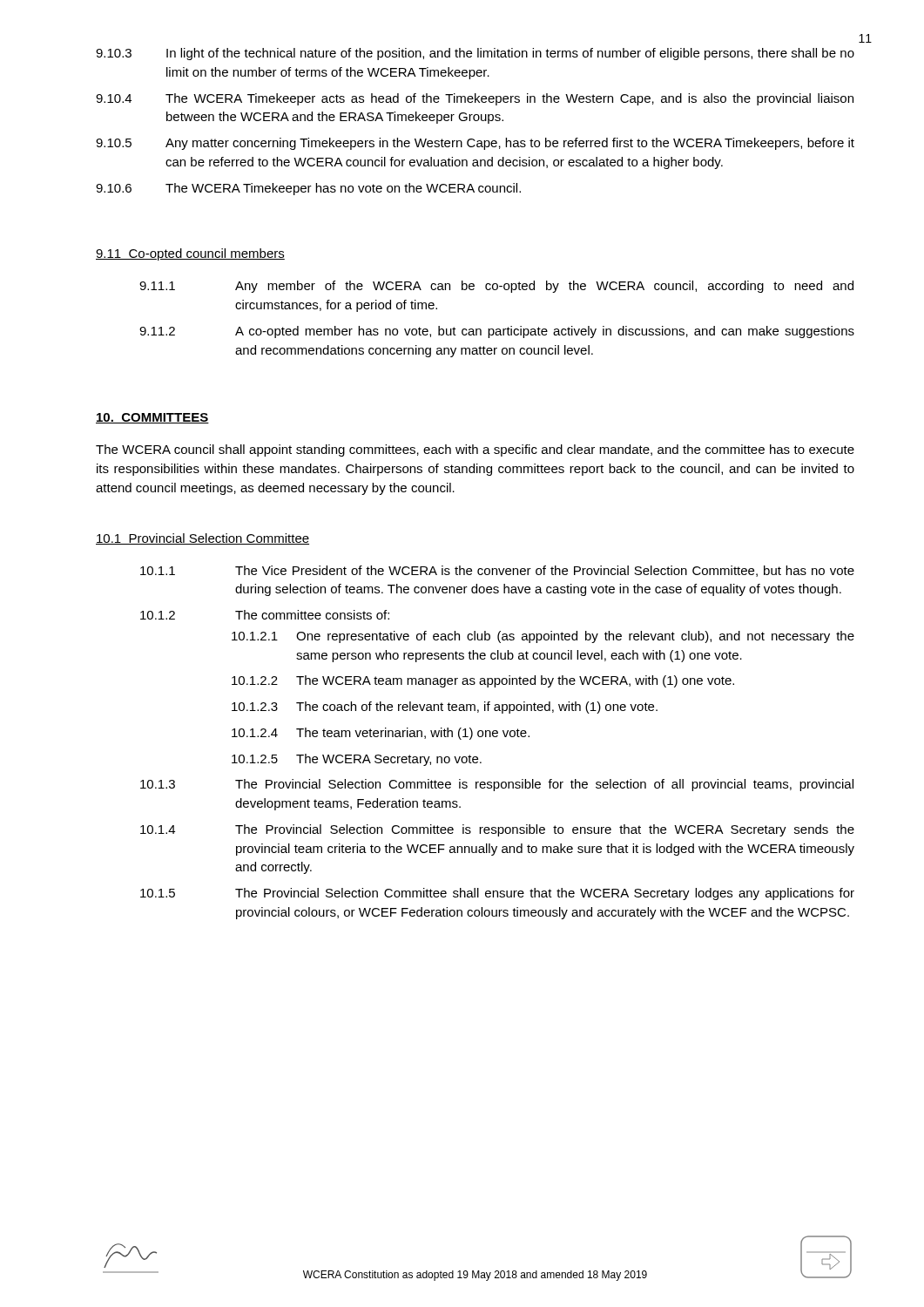The width and height of the screenshot is (924, 1307).
Task: Locate the list item that says "9.10.3 In light"
Action: (x=475, y=62)
